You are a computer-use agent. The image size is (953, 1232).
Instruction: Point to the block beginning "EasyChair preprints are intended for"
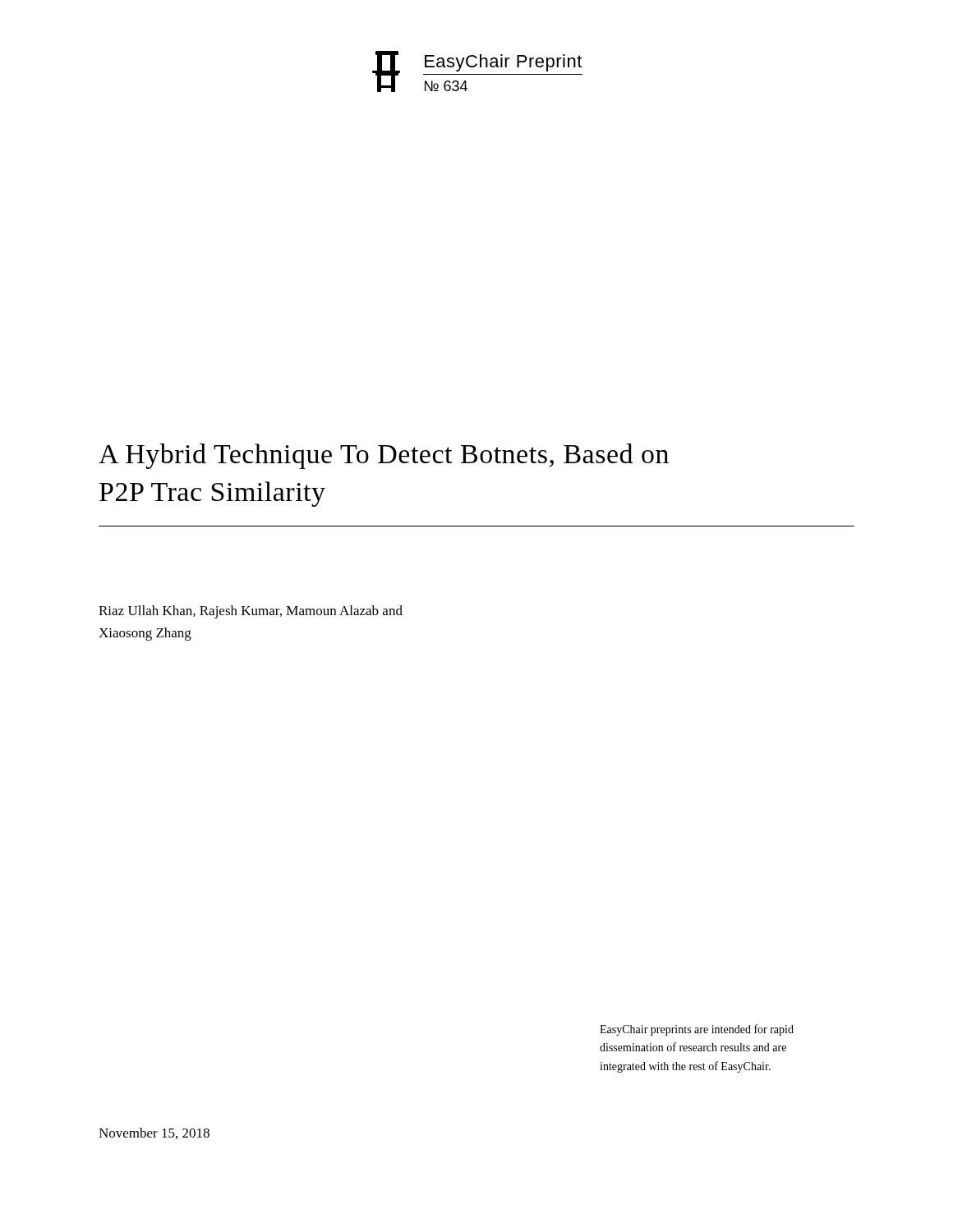click(727, 1048)
